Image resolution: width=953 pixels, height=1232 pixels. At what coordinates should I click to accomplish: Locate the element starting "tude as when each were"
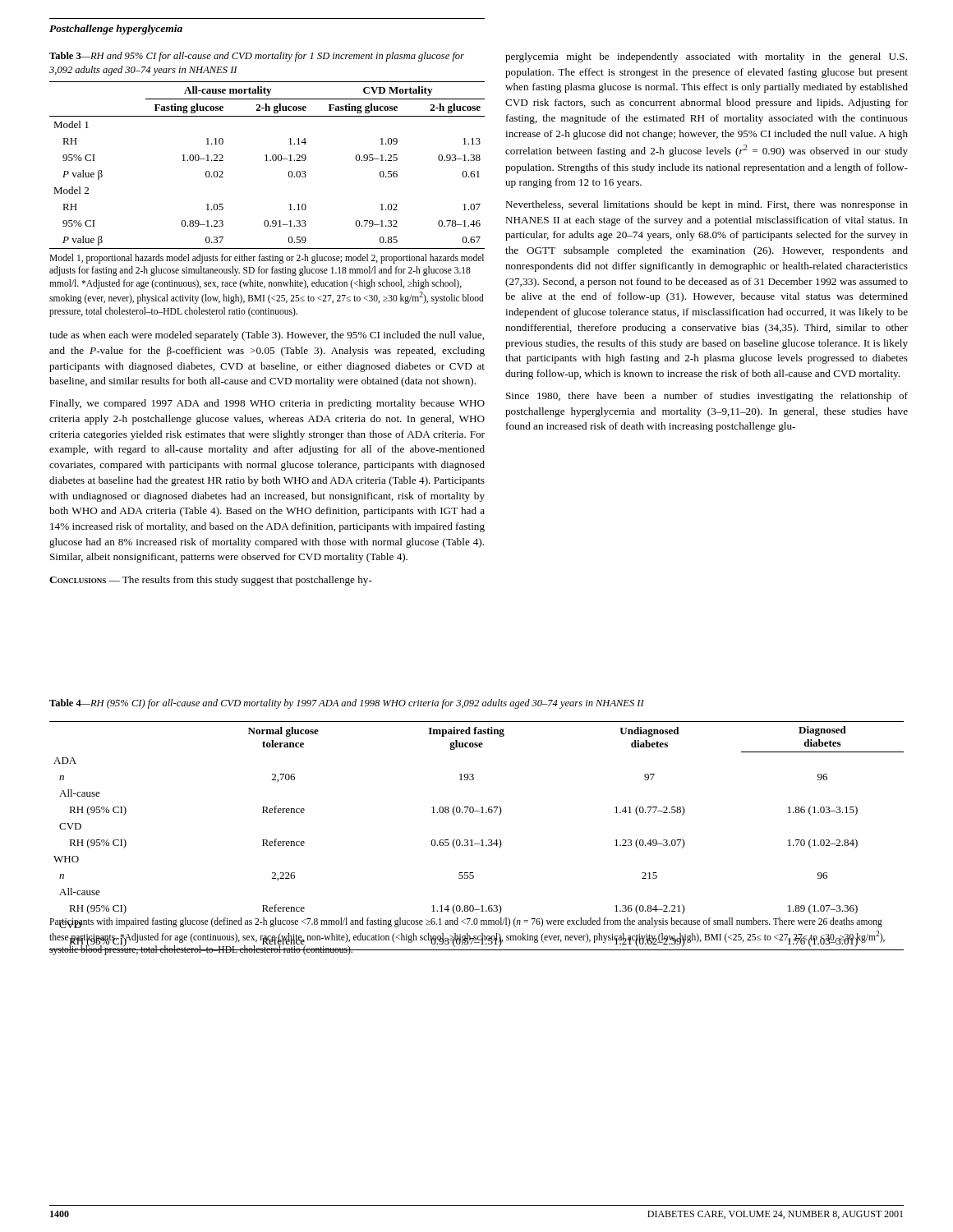(x=267, y=358)
